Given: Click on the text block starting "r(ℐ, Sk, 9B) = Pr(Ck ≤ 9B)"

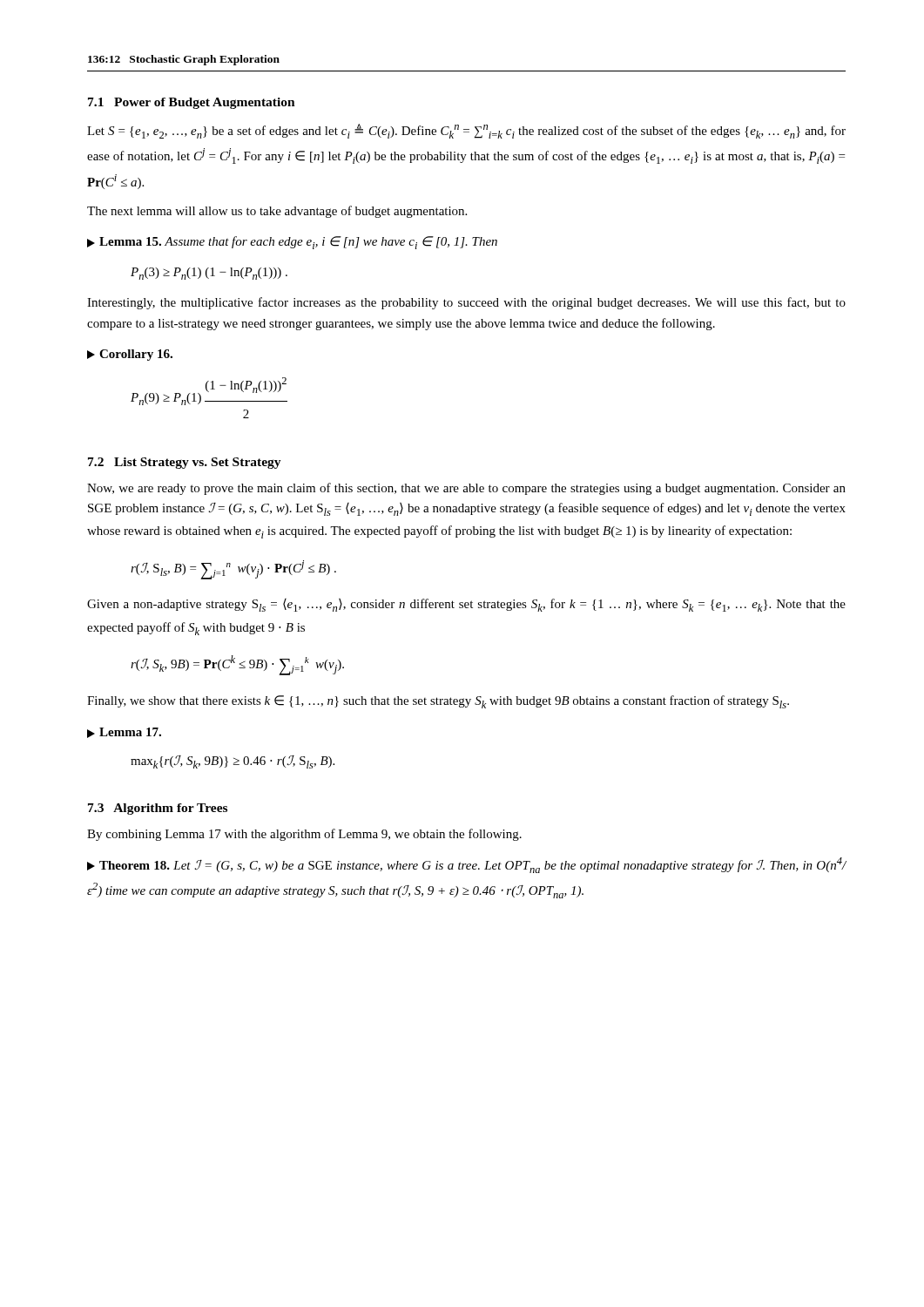Looking at the screenshot, I should pos(238,666).
